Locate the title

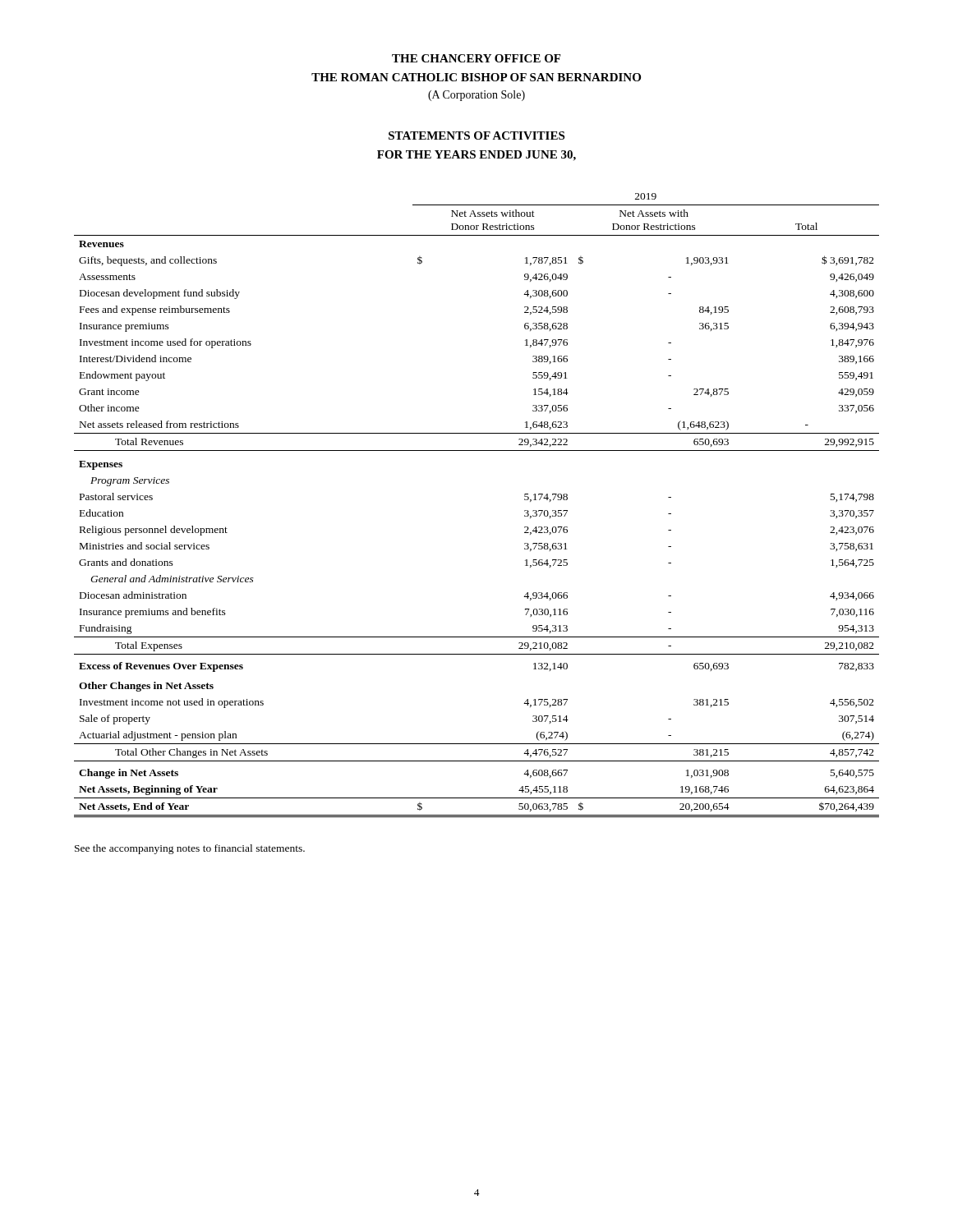click(476, 76)
